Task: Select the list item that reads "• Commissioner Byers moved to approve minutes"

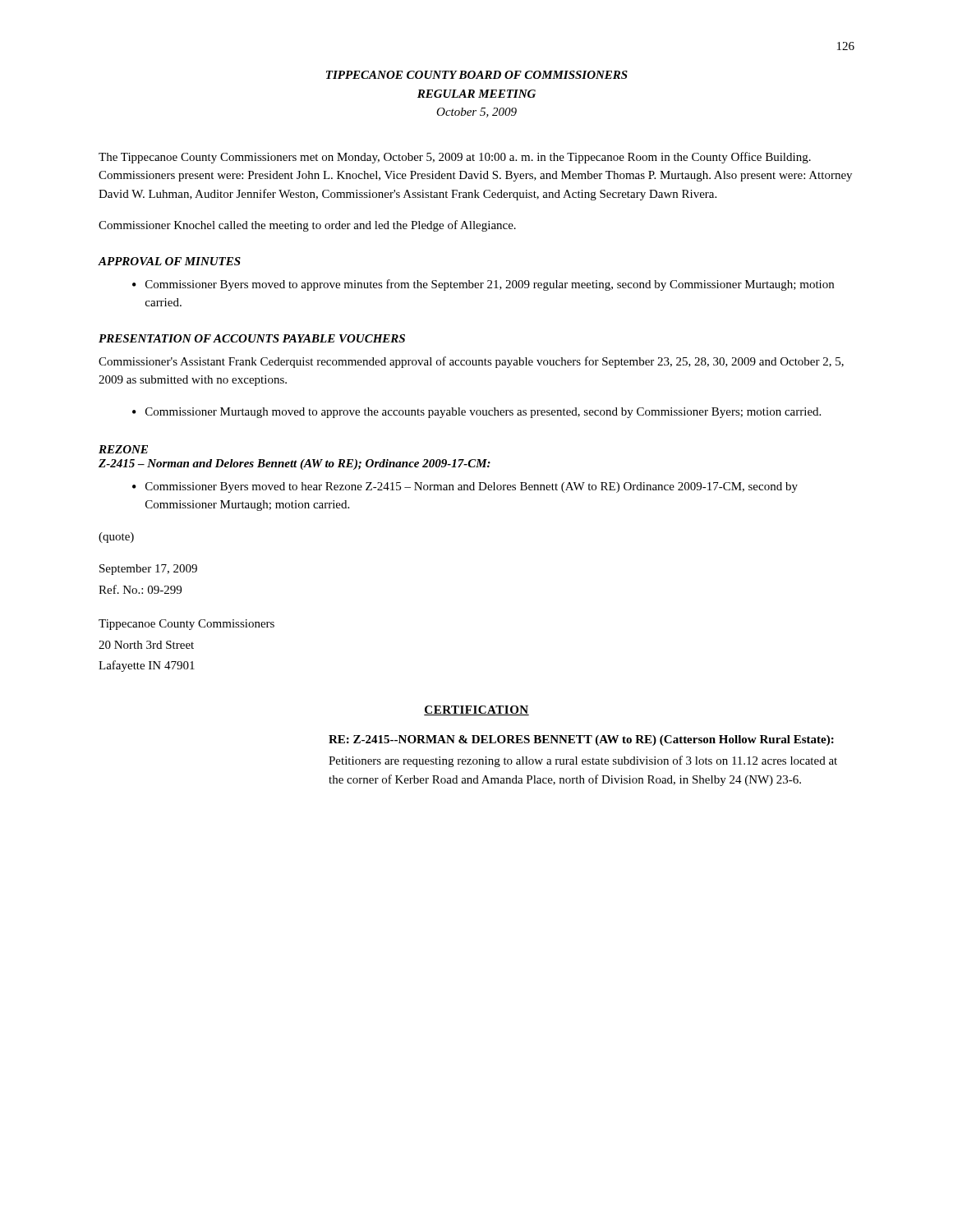Action: (x=493, y=293)
